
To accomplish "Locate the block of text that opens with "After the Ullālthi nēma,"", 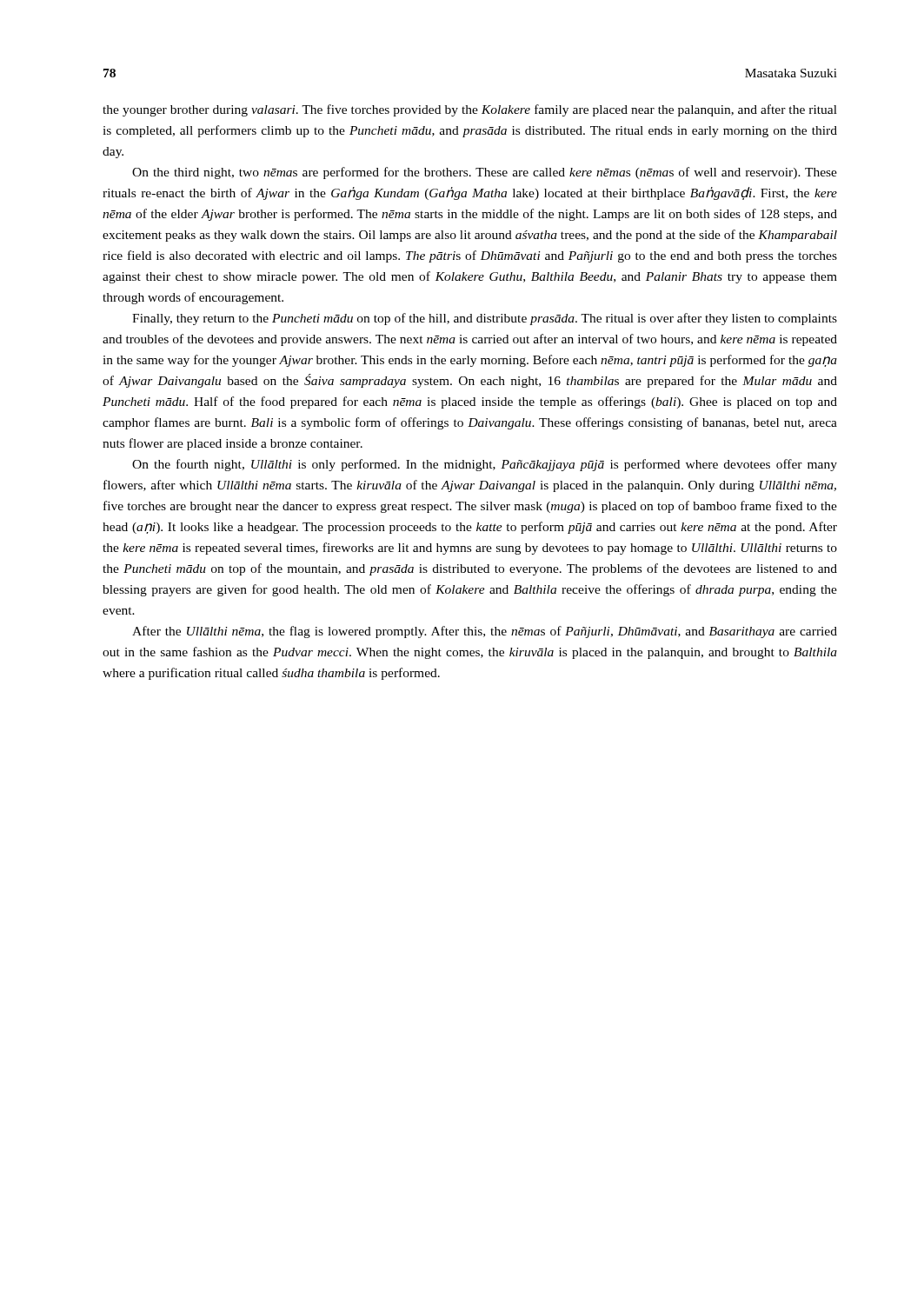I will [x=470, y=652].
